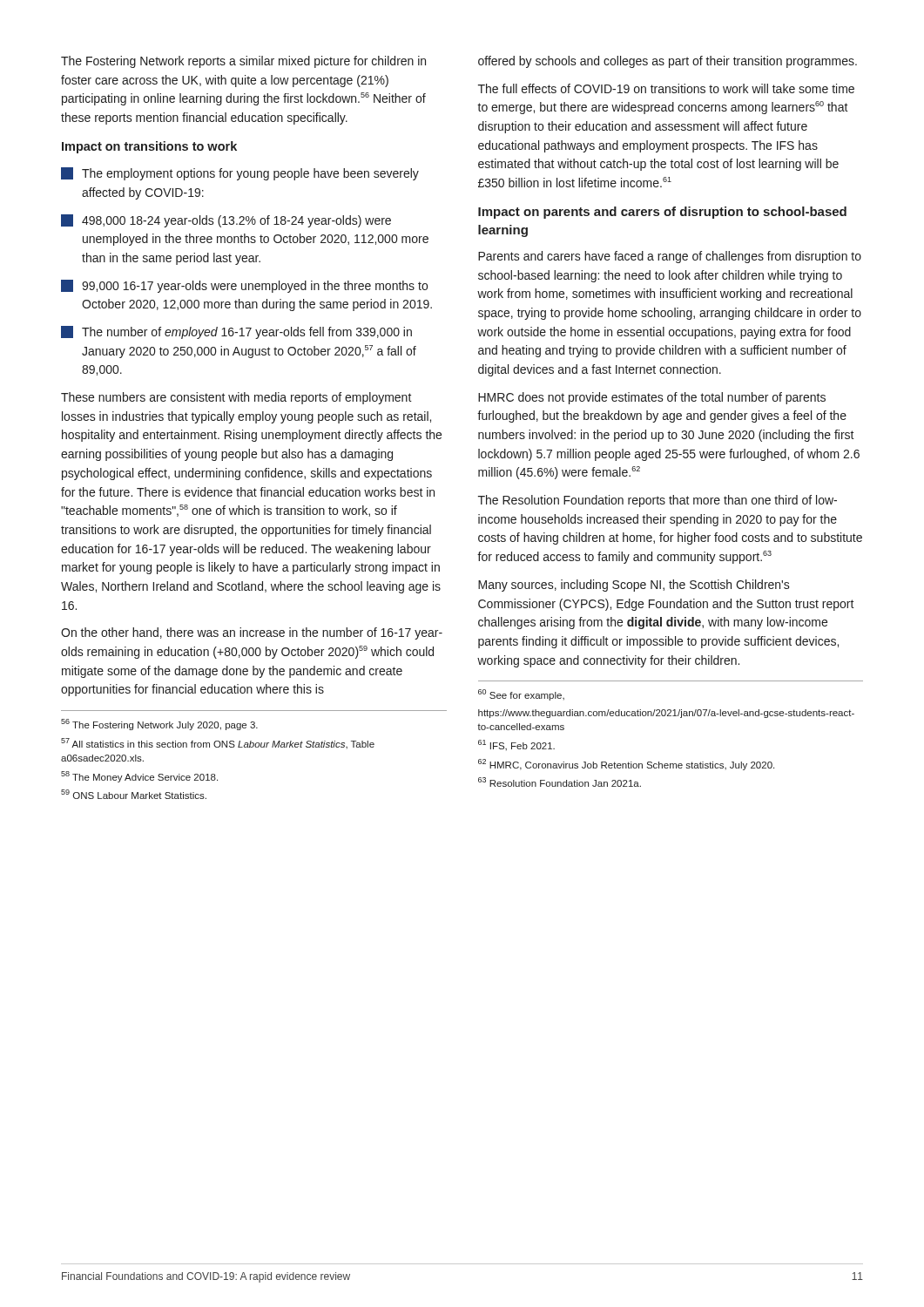This screenshot has height=1307, width=924.
Task: Locate the text block starting "The Fostering Network reports a similar mixed picture"
Action: click(254, 90)
